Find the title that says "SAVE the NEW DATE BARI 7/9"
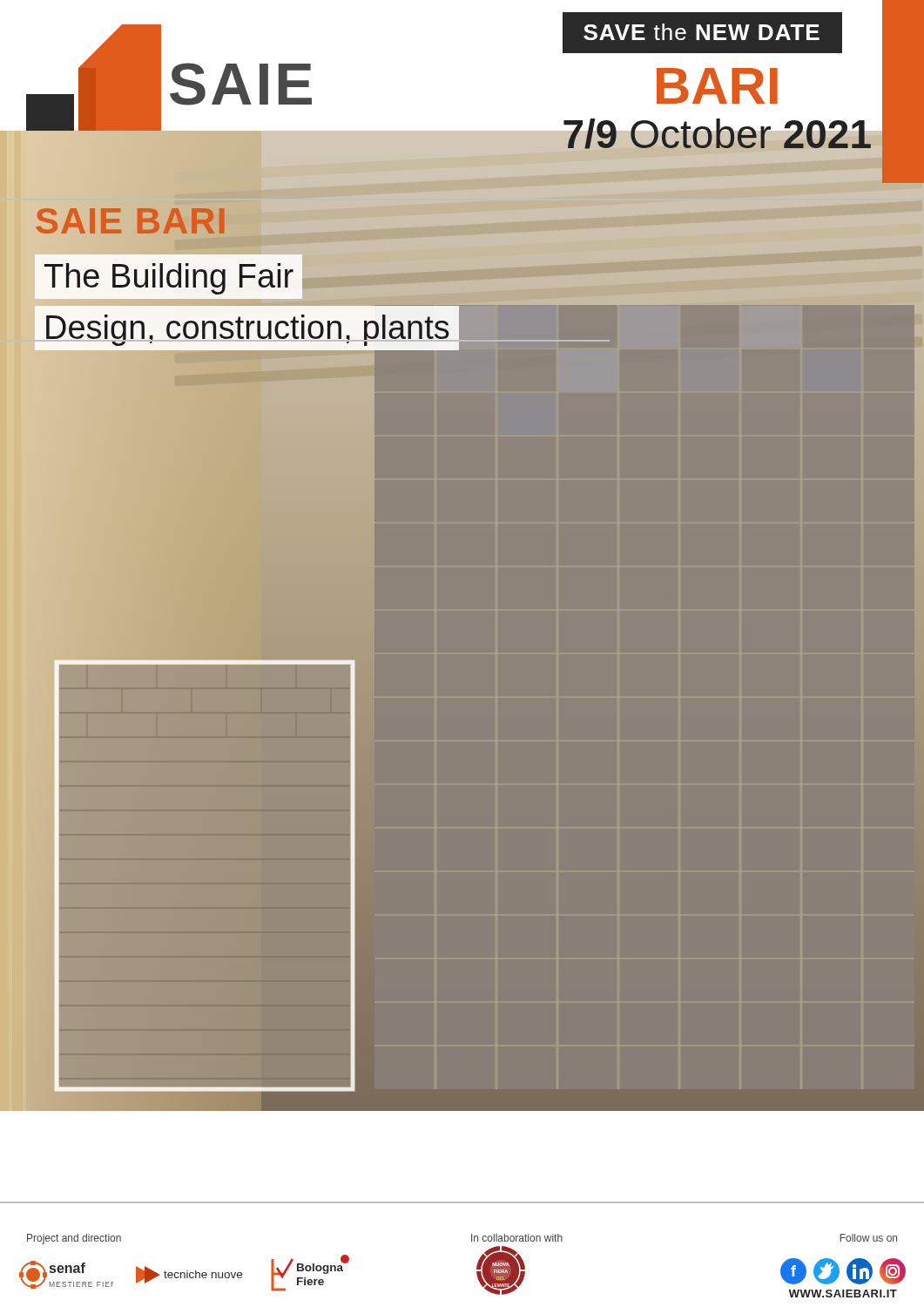Viewport: 924px width, 1307px height. [x=717, y=84]
